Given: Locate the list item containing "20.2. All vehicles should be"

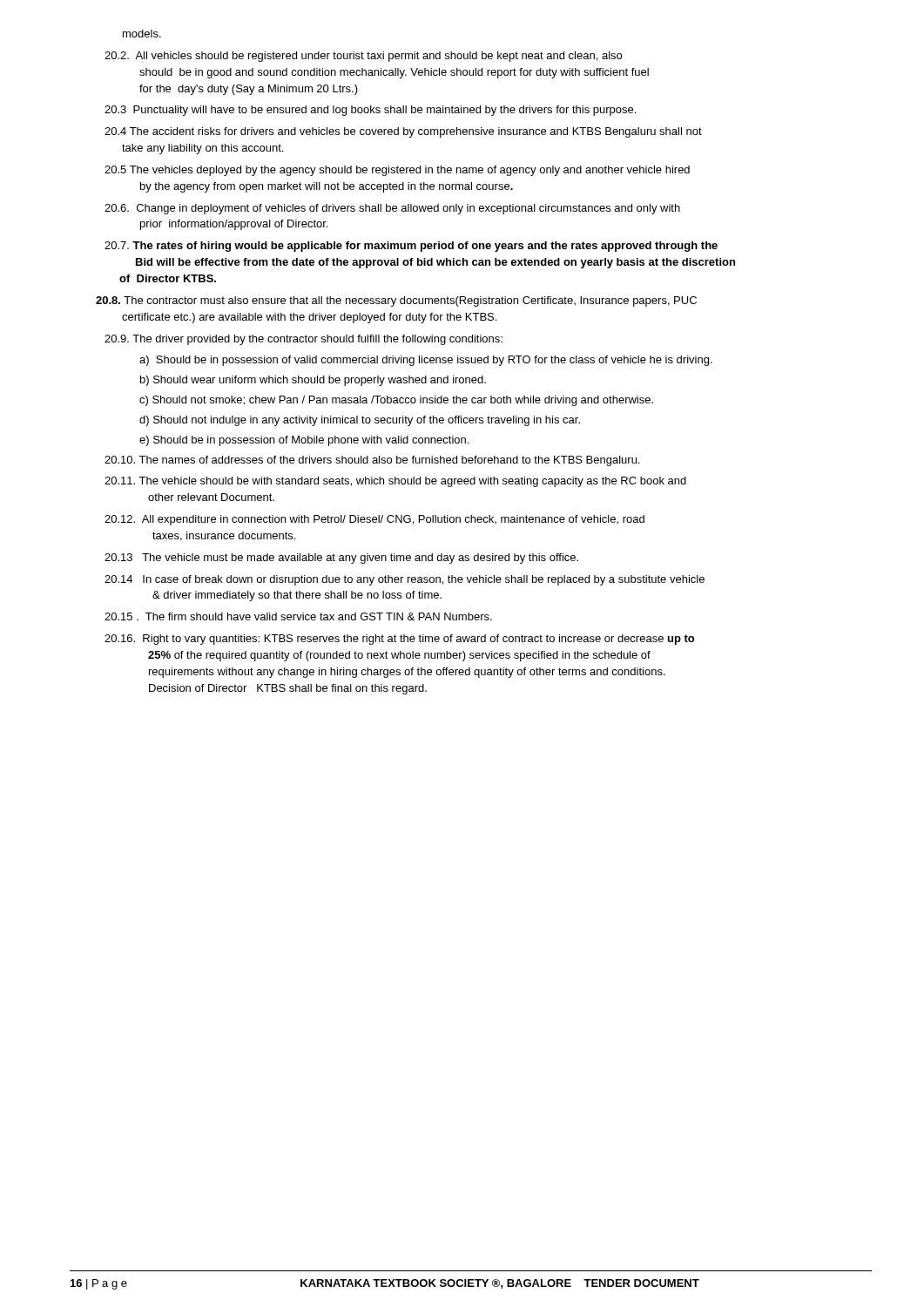Looking at the screenshot, I should click(488, 73).
